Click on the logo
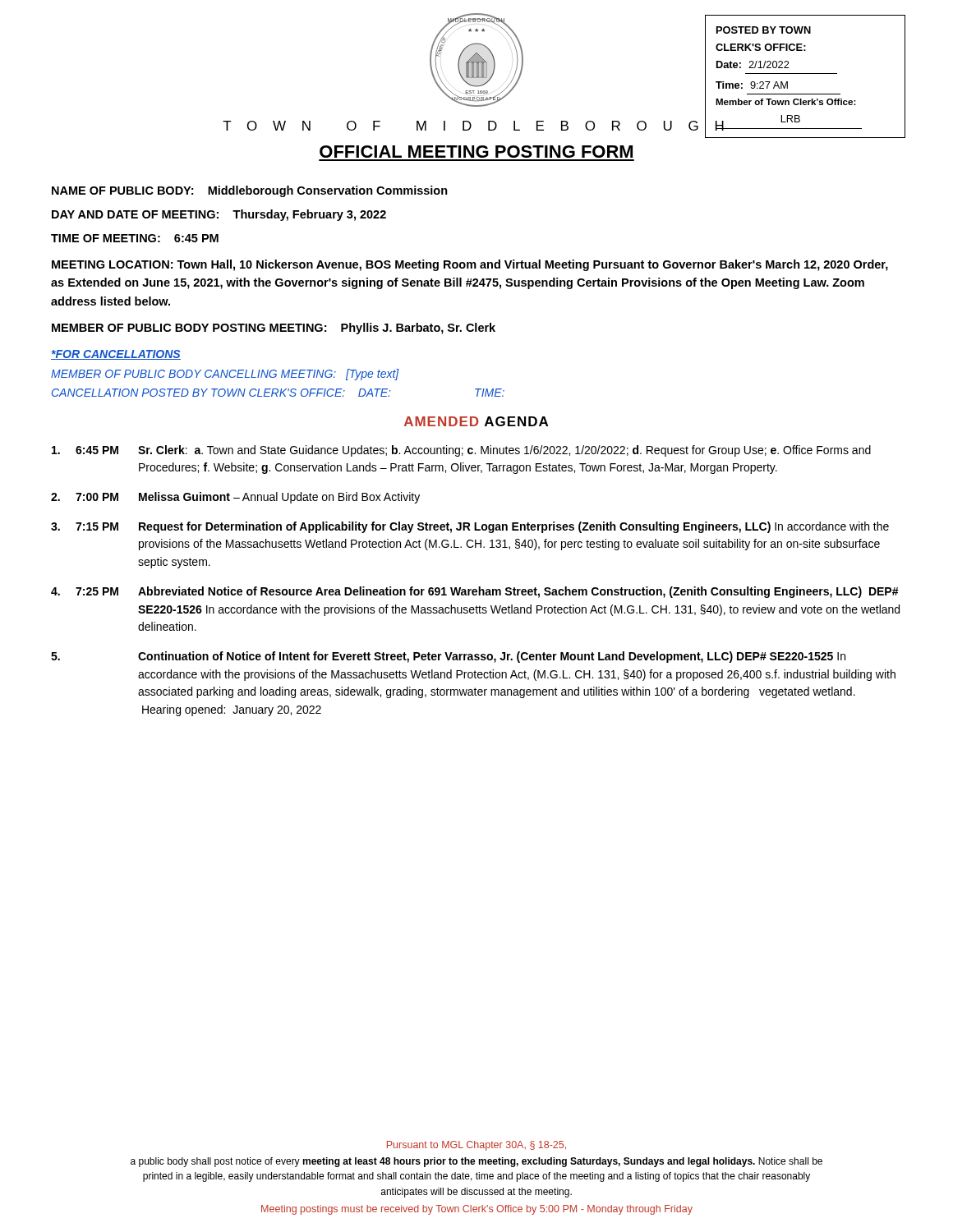The image size is (953, 1232). click(476, 60)
